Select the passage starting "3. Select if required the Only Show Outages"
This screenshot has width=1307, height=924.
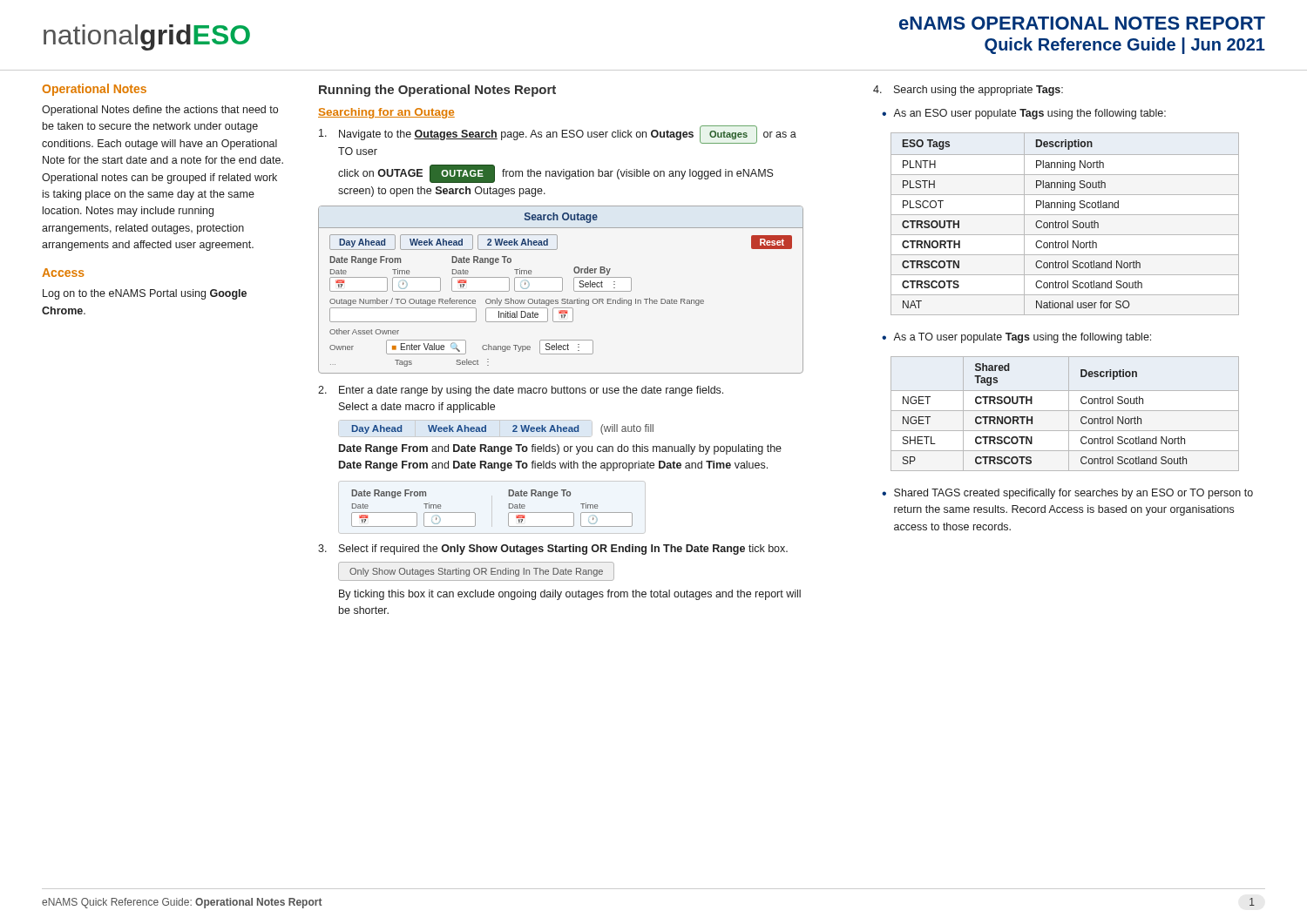click(553, 550)
